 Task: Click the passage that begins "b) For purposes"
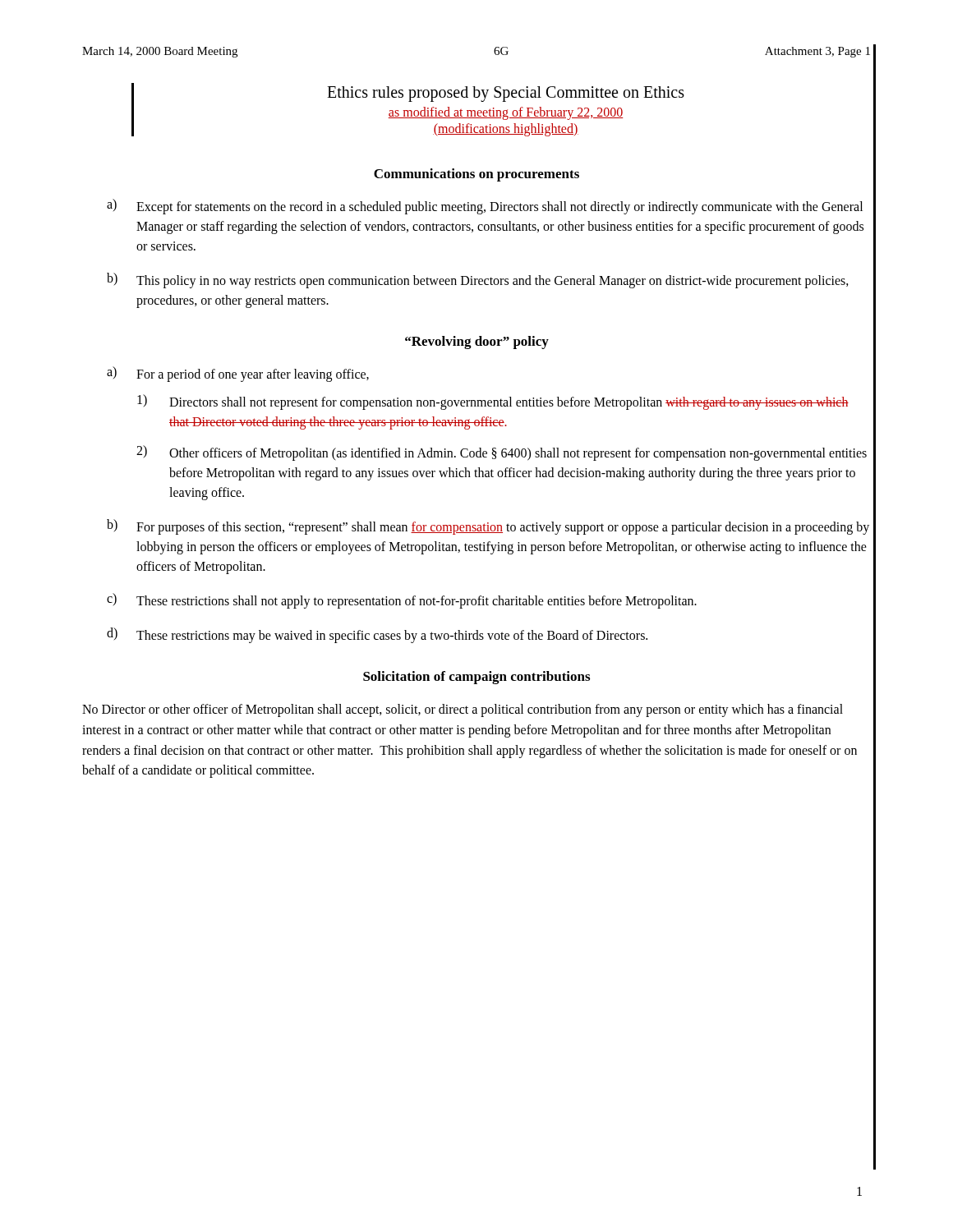489,547
